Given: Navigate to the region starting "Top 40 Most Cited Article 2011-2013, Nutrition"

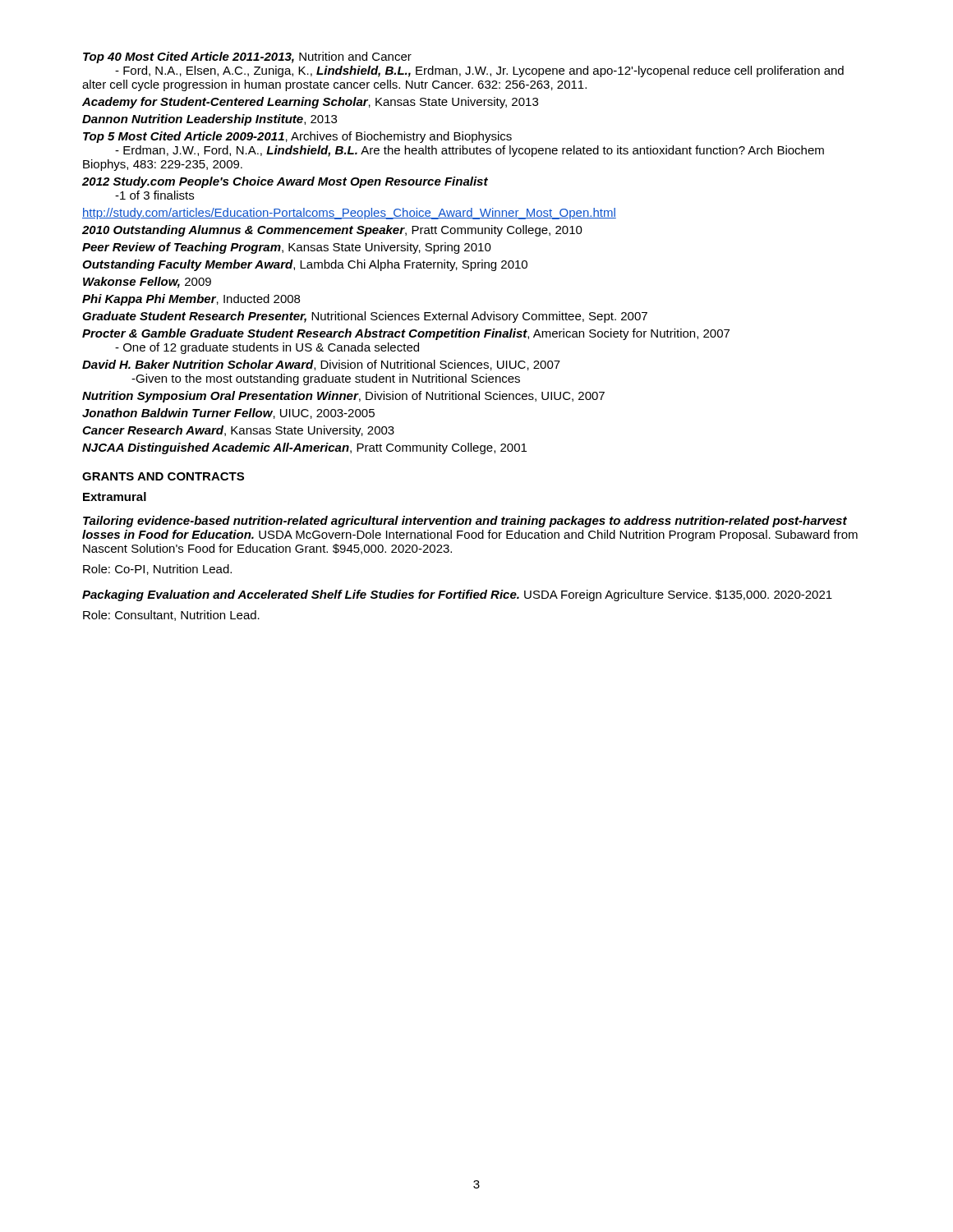Looking at the screenshot, I should [x=463, y=70].
